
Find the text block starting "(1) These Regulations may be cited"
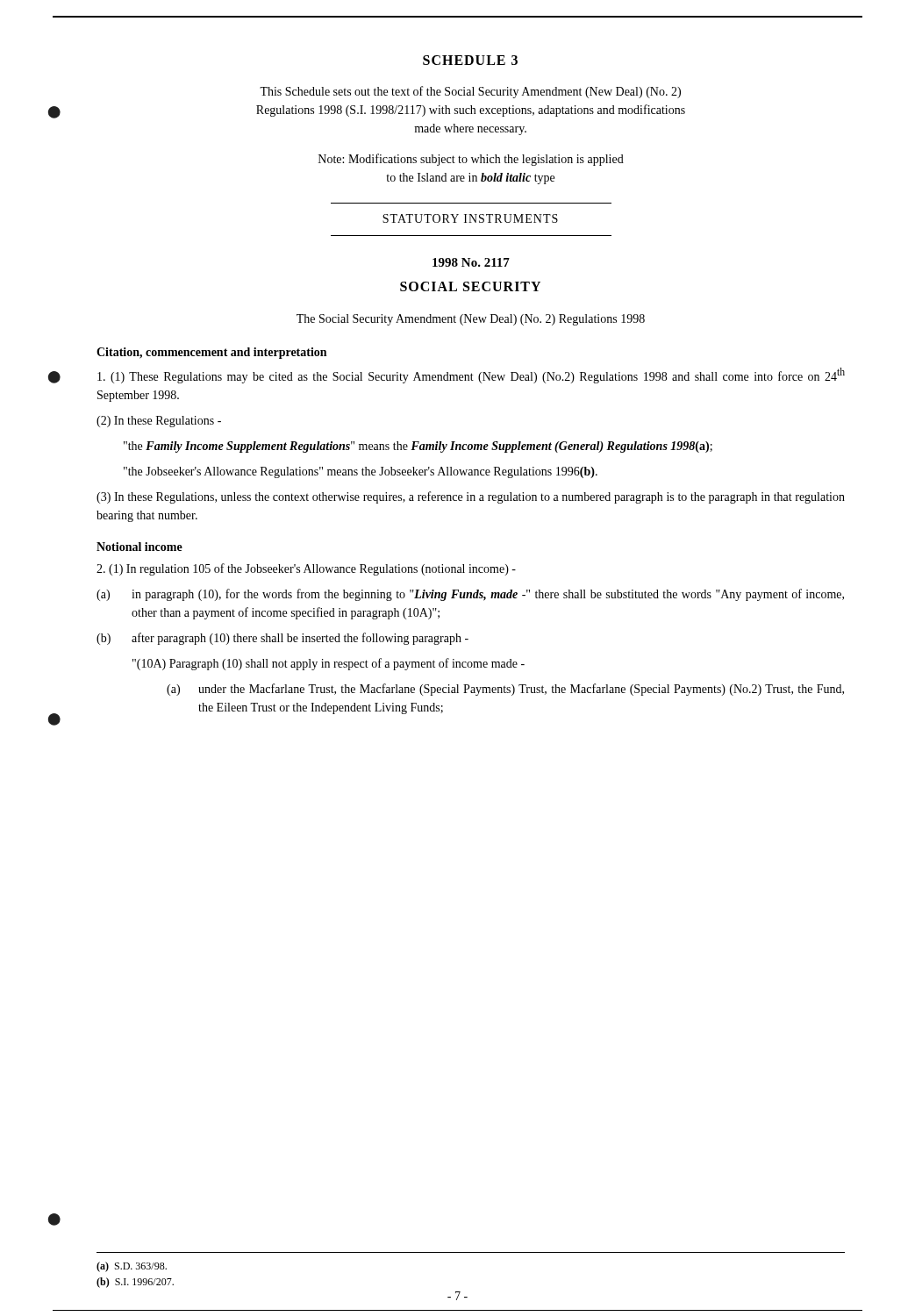point(471,384)
